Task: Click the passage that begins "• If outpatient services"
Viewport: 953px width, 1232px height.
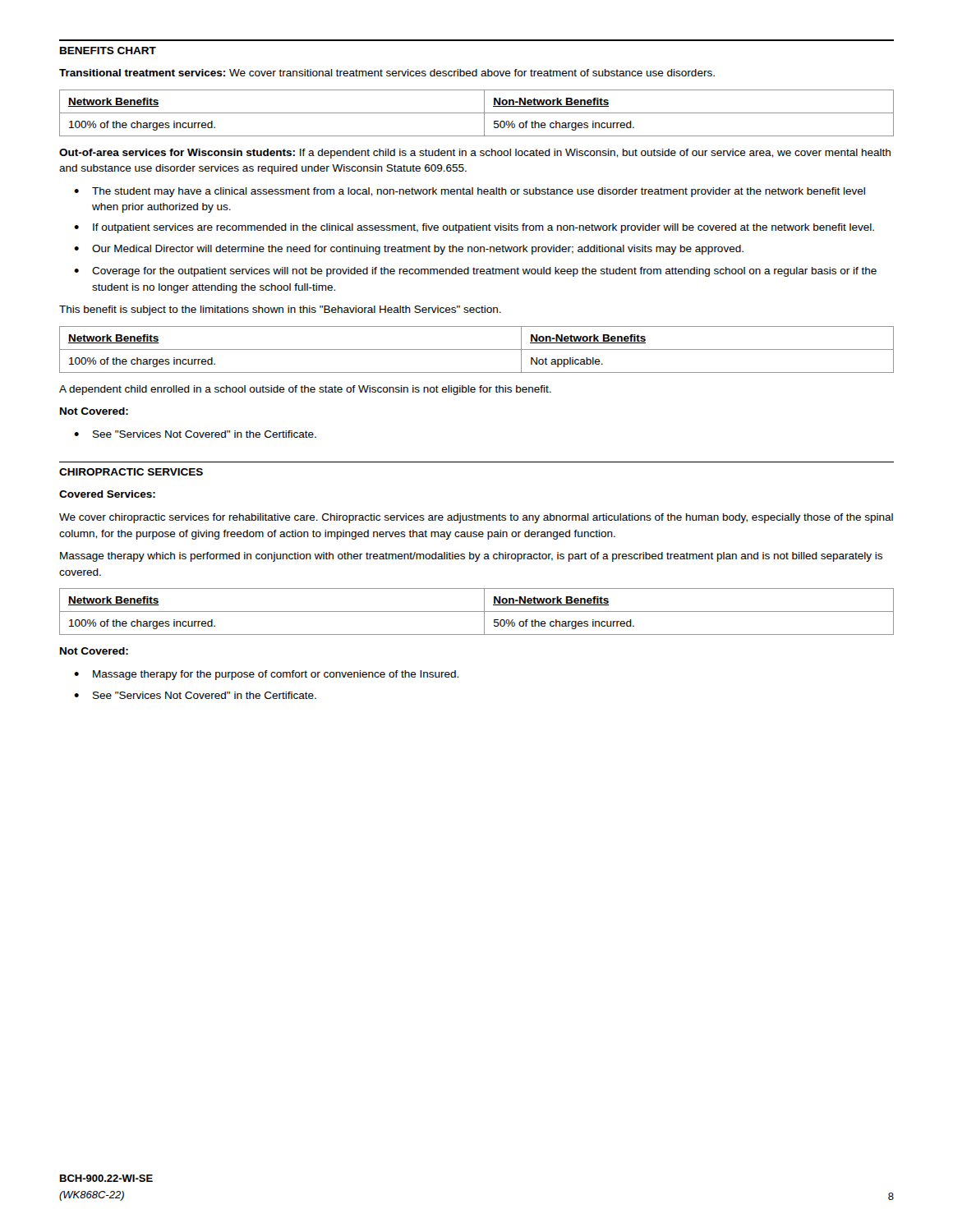Action: tap(484, 228)
